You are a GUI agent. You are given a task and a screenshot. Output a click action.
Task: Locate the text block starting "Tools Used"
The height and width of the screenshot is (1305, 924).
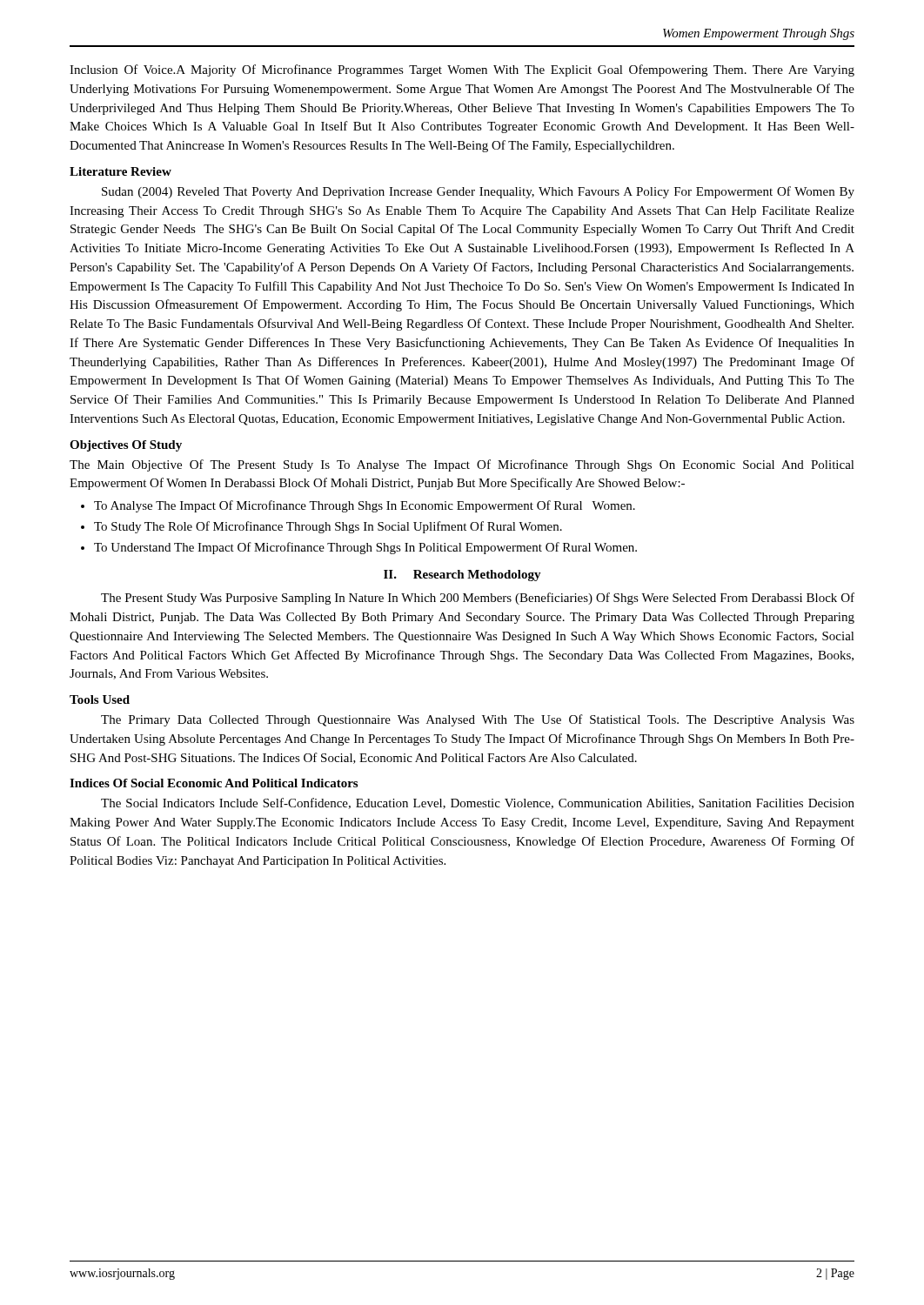coord(100,699)
